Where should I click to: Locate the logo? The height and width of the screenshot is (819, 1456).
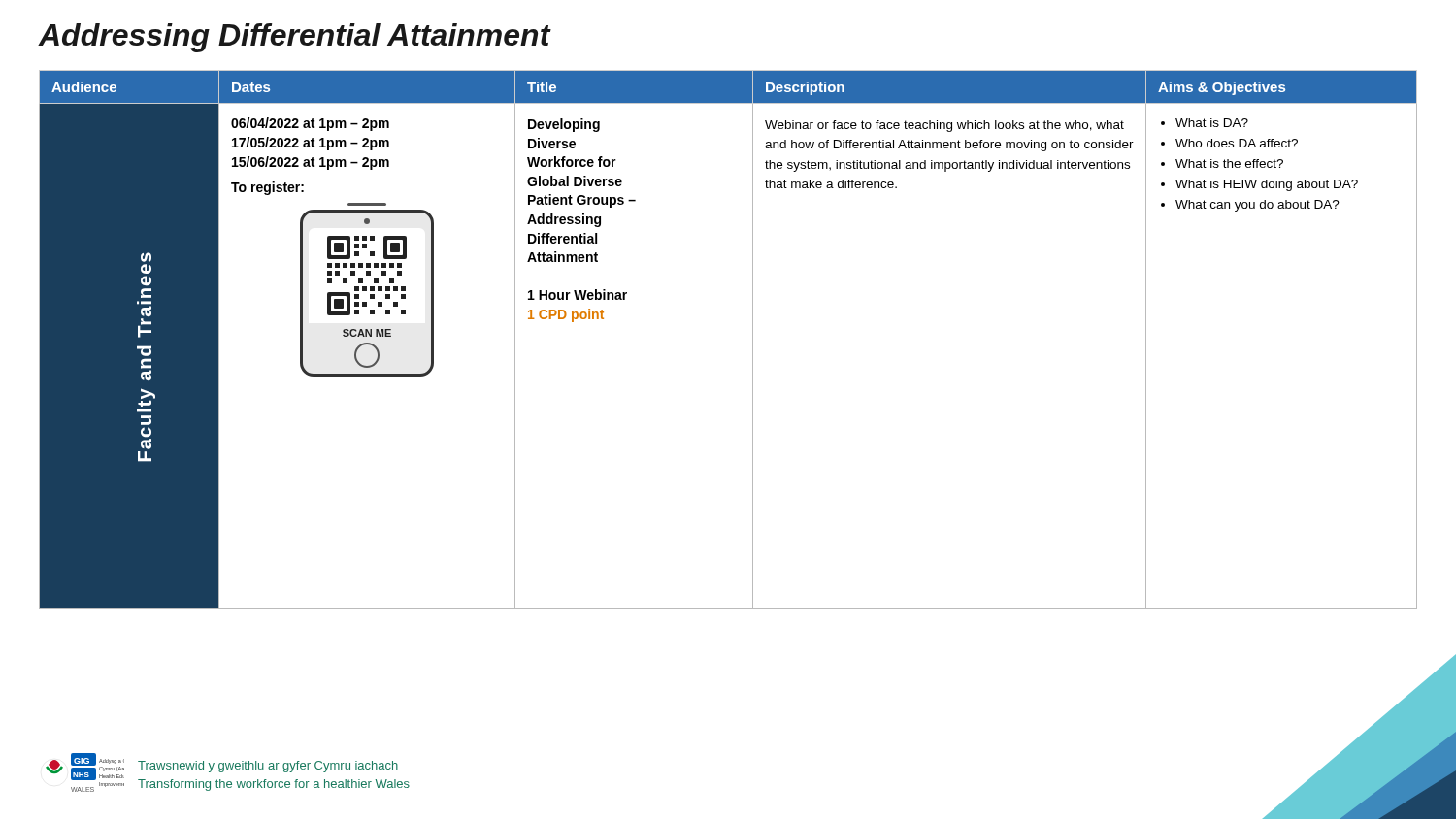point(82,774)
